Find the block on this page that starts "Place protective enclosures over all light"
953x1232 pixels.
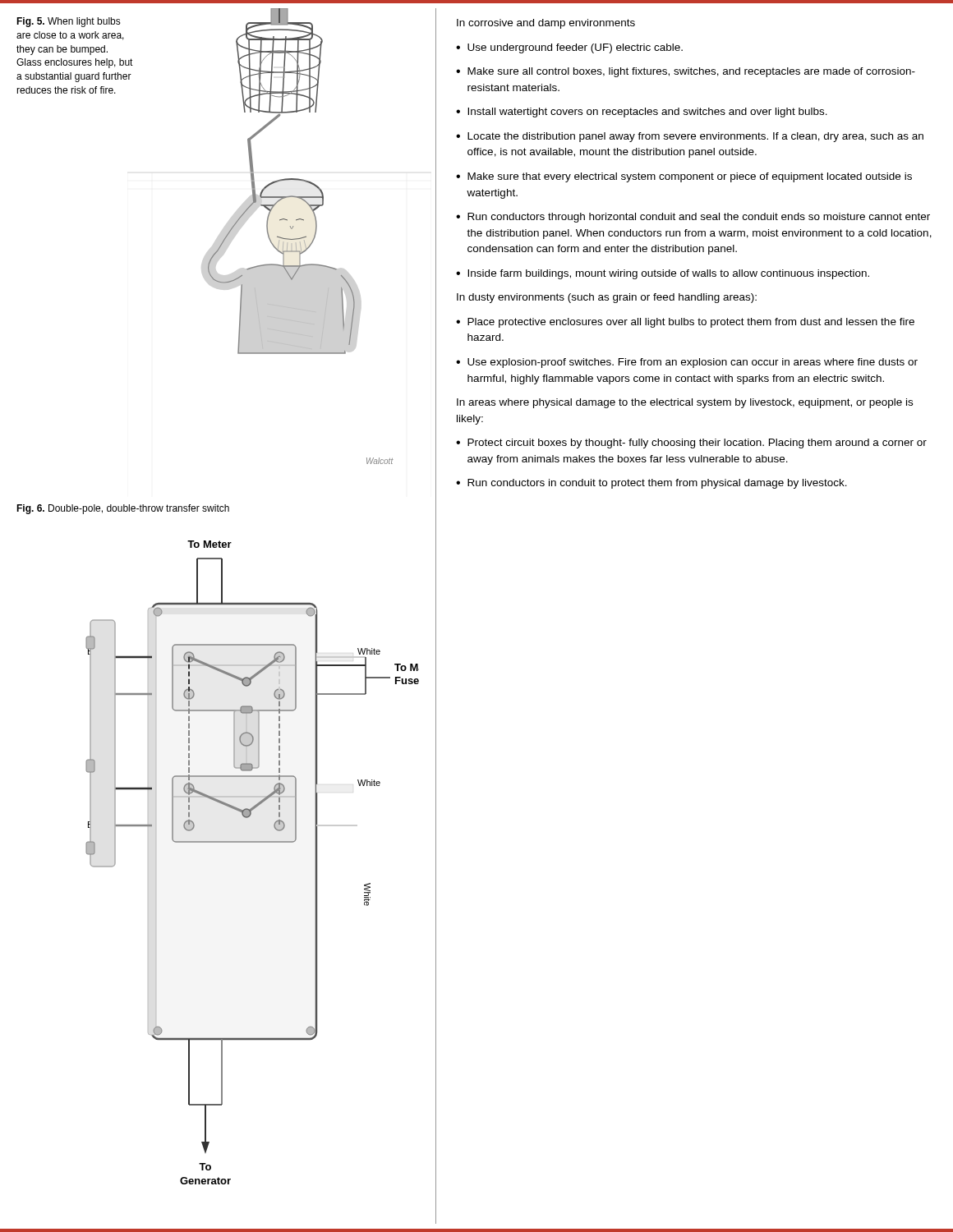[x=694, y=330]
